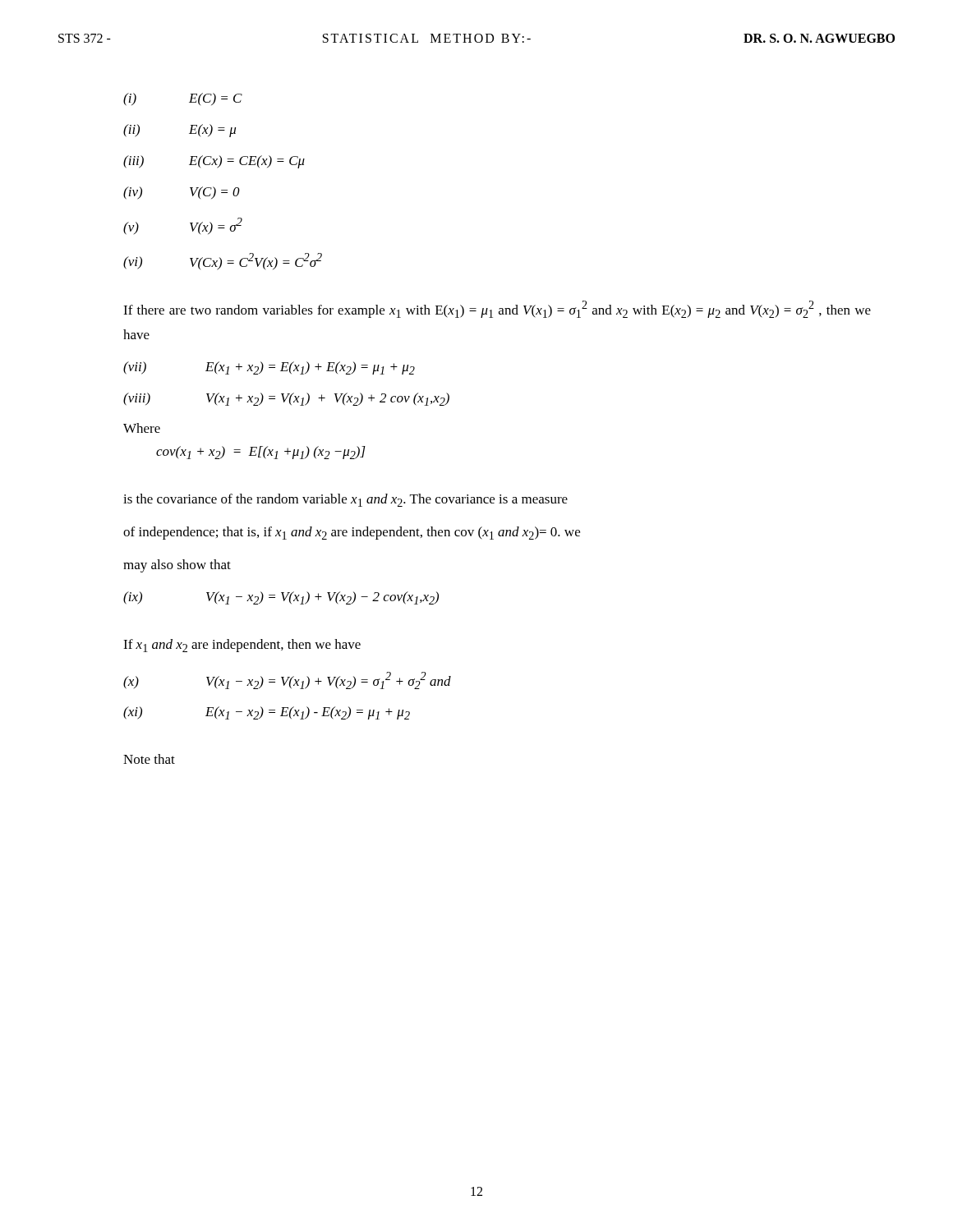953x1232 pixels.
Task: Point to "(ii) E(x) = μ"
Action: 180,130
